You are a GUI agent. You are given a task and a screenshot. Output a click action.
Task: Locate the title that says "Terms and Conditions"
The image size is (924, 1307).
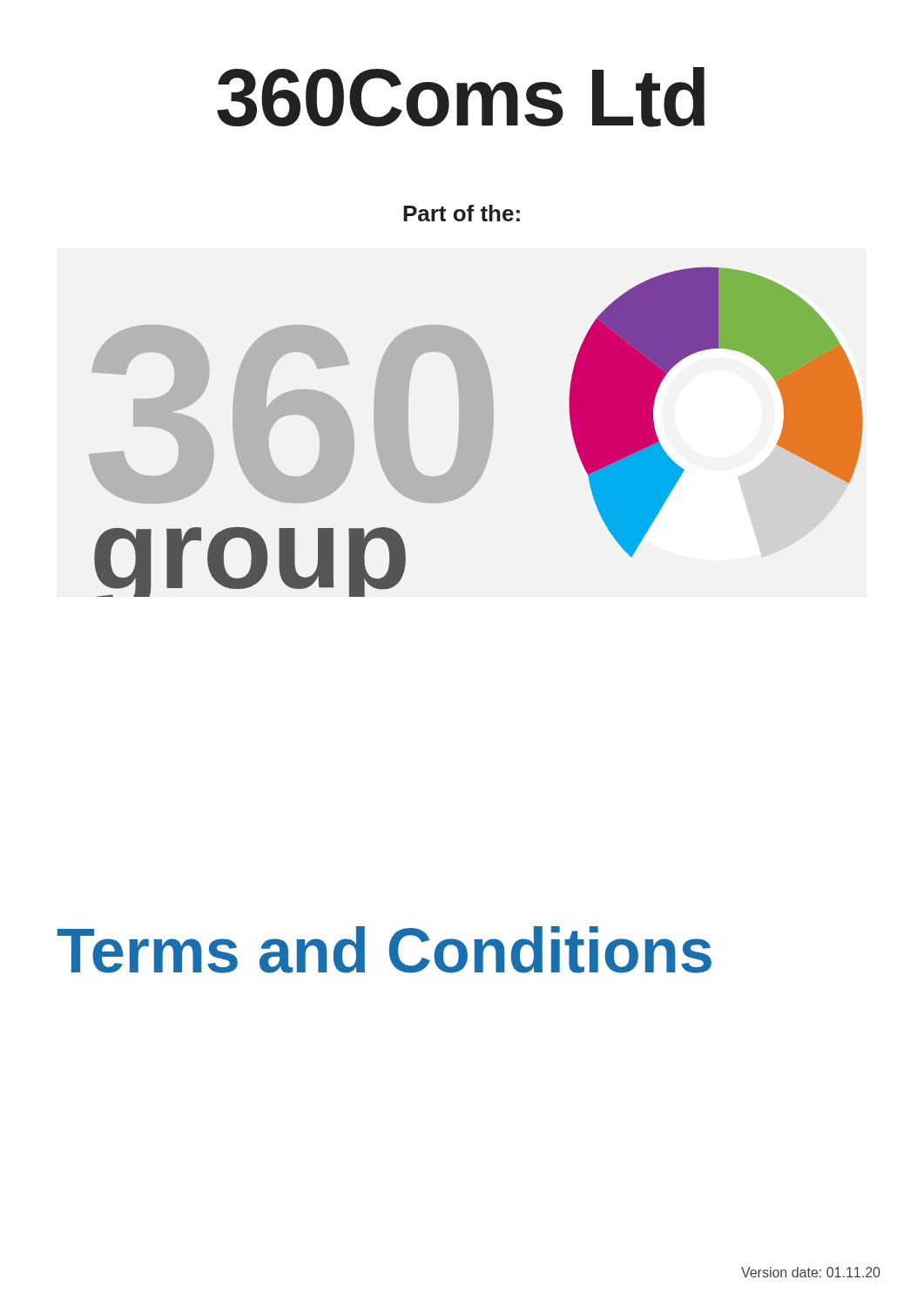click(385, 951)
